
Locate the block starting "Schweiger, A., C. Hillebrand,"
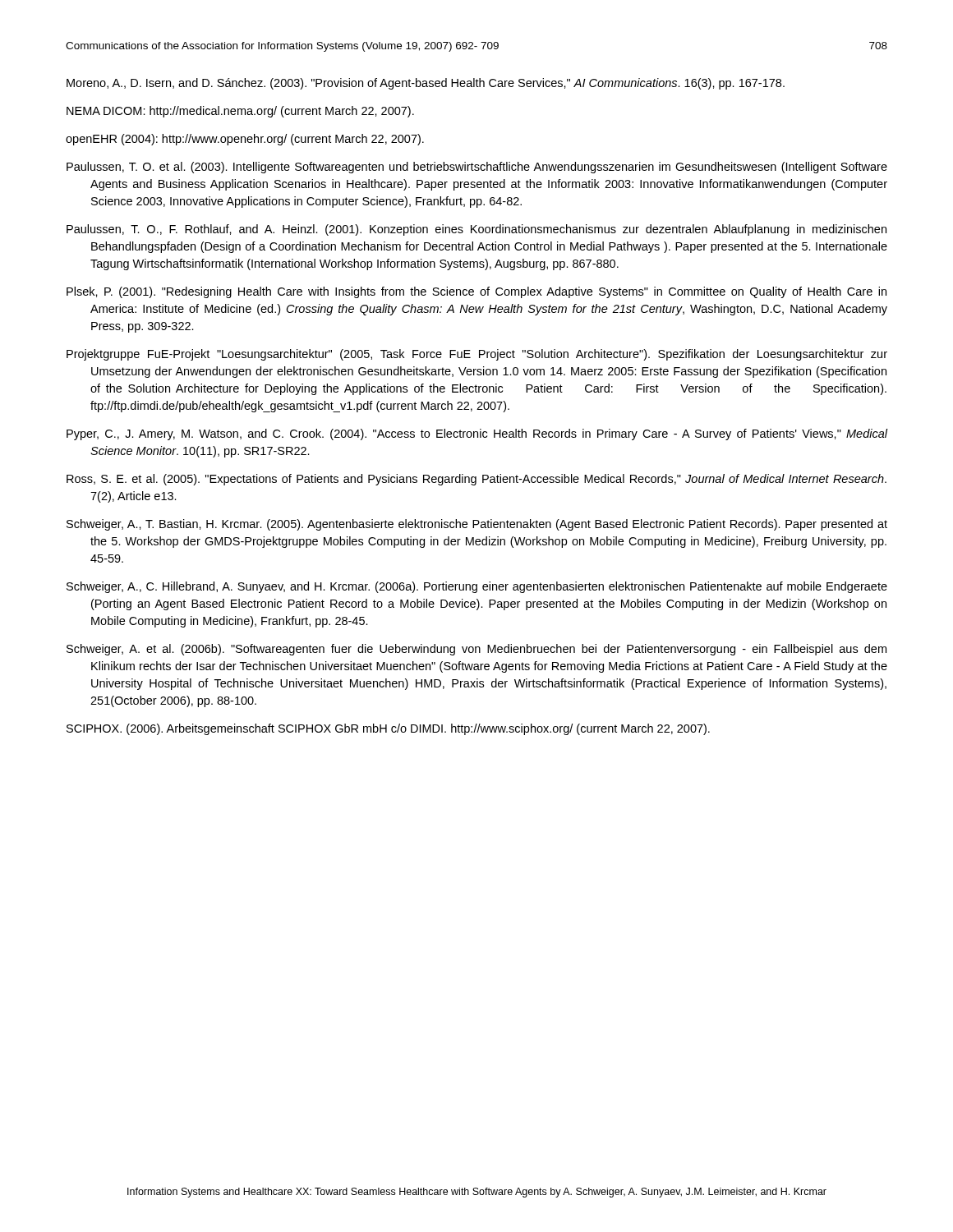point(476,604)
